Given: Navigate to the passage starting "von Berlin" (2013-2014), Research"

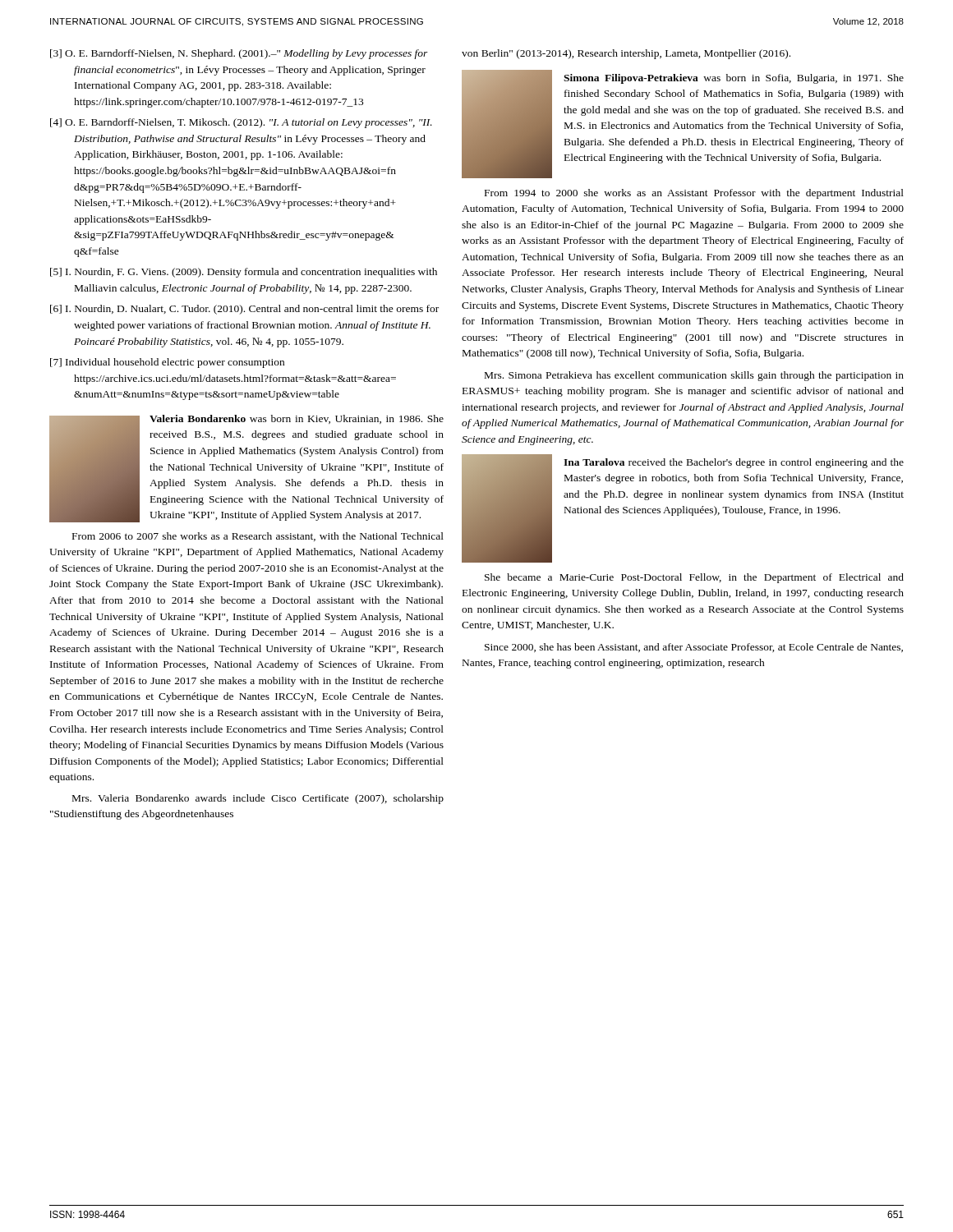Looking at the screenshot, I should point(626,53).
